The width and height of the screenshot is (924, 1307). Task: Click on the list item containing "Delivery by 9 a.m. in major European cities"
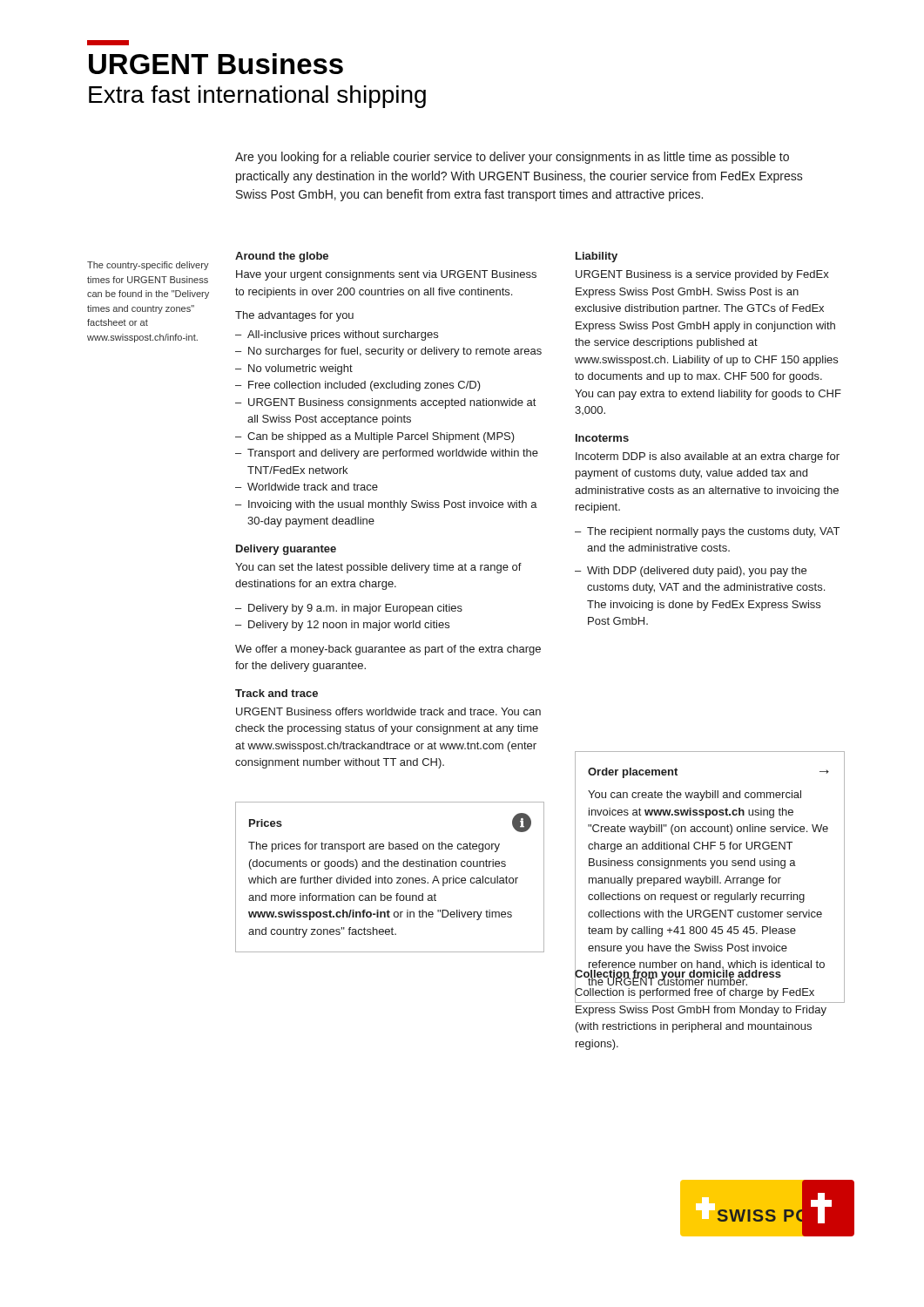pos(355,607)
